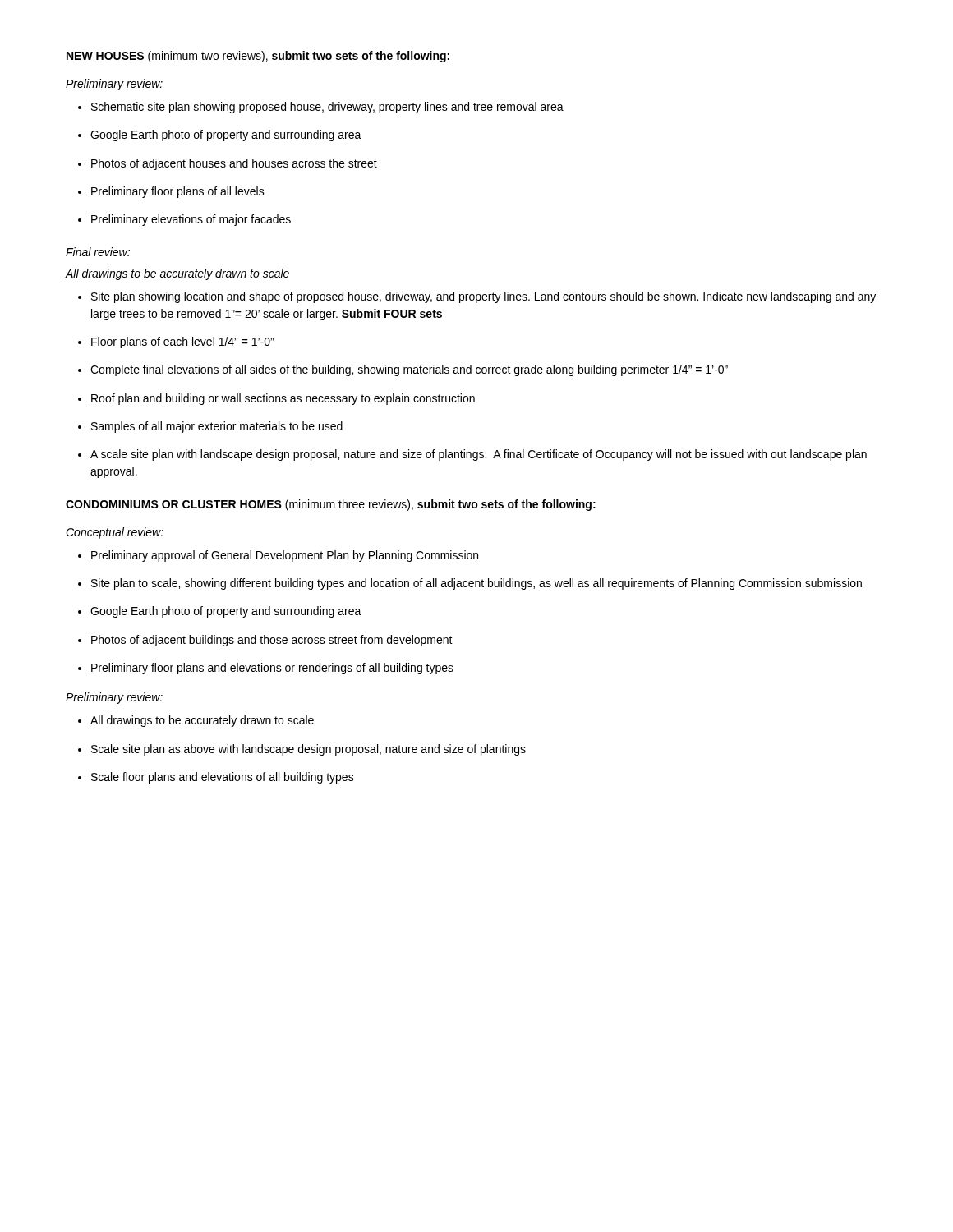Image resolution: width=953 pixels, height=1232 pixels.
Task: Find the block on this page that starts "Complete final elevations of all sides of the"
Action: (x=476, y=370)
